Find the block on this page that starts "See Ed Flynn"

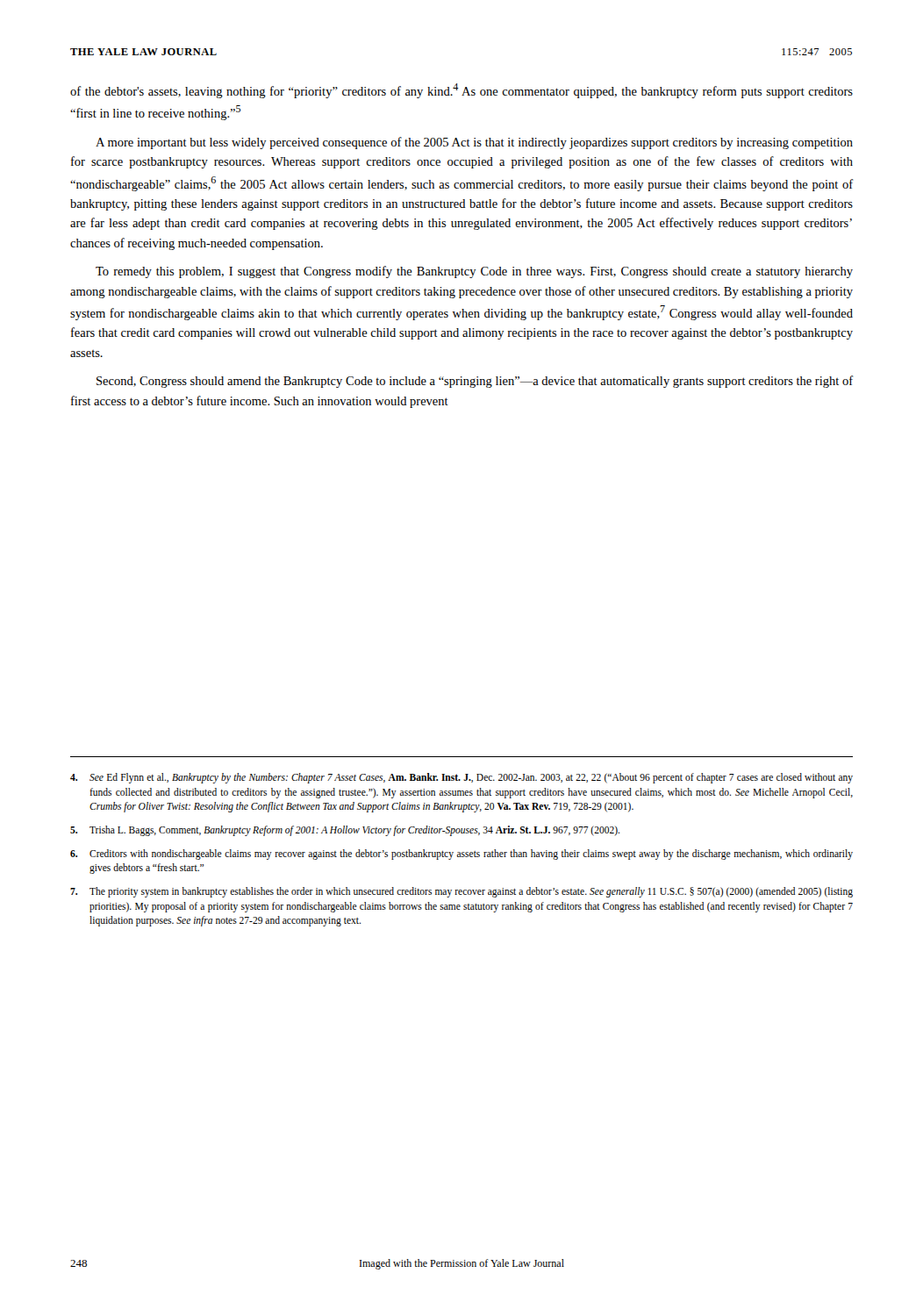pos(462,792)
